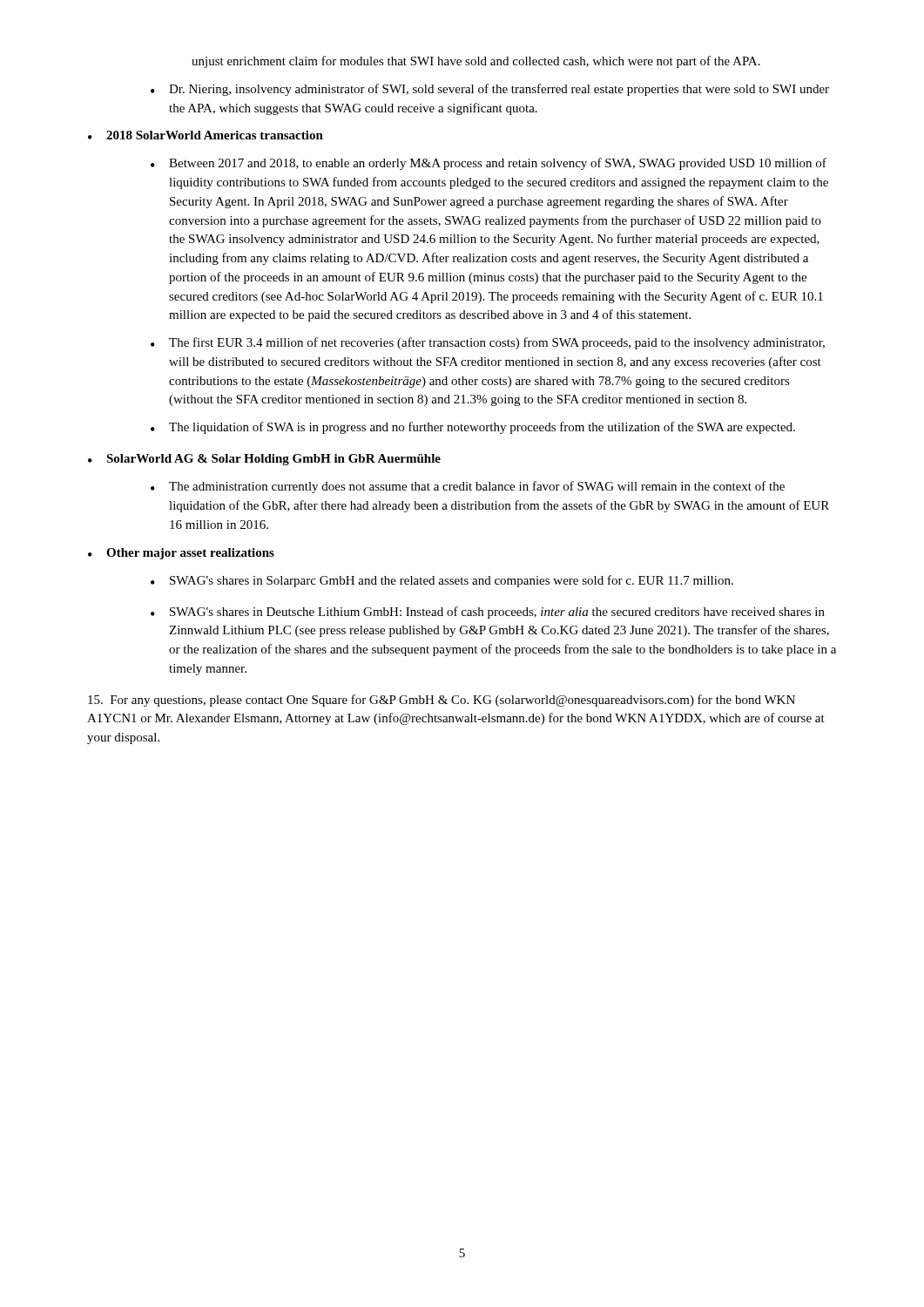
Task: Locate the passage starting "For any questions,"
Action: (456, 718)
